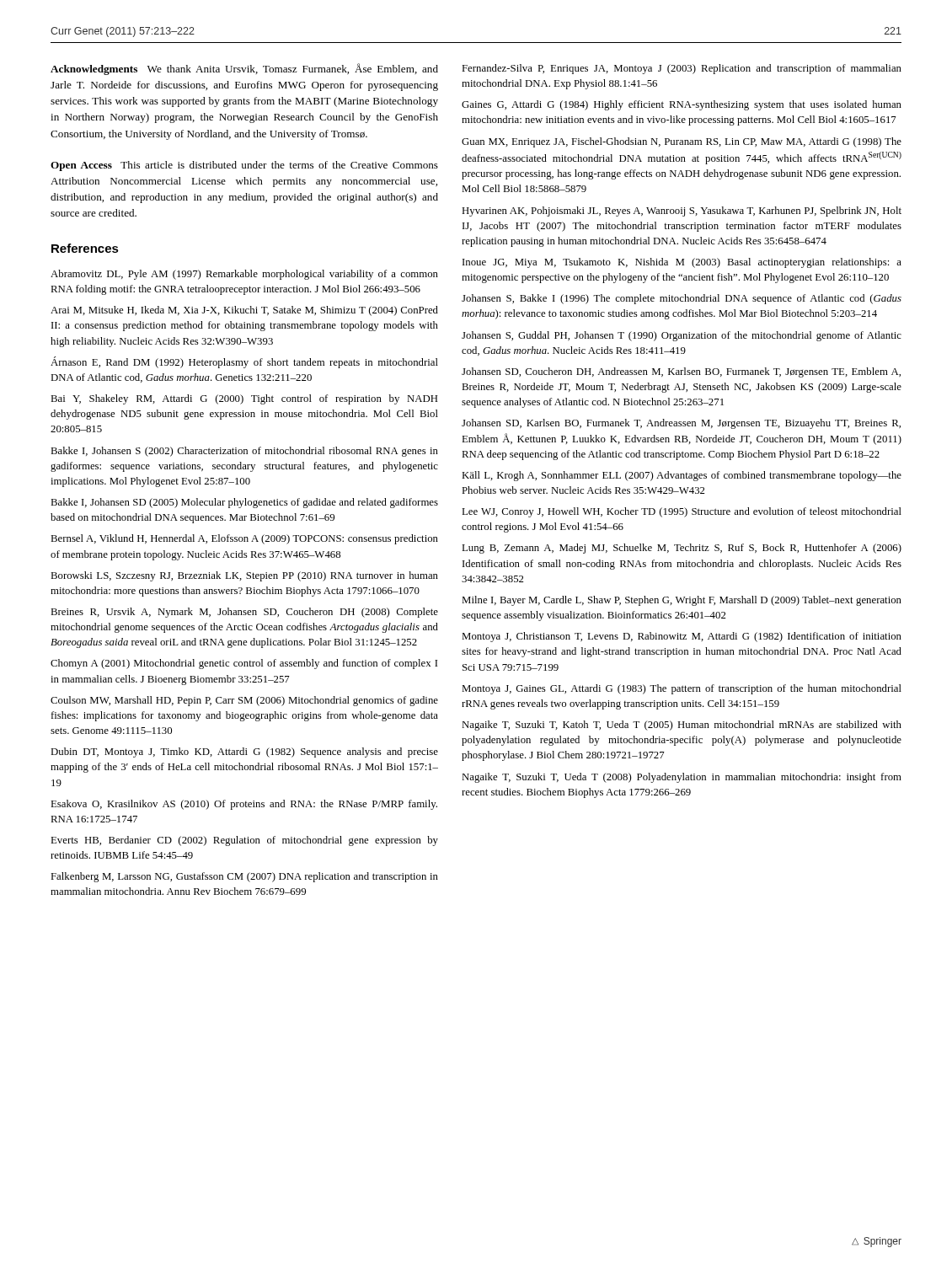This screenshot has width=952, height=1264.
Task: Where is the passage that starts "Fernandez-Silva P, Enriques"?
Action: 682,76
